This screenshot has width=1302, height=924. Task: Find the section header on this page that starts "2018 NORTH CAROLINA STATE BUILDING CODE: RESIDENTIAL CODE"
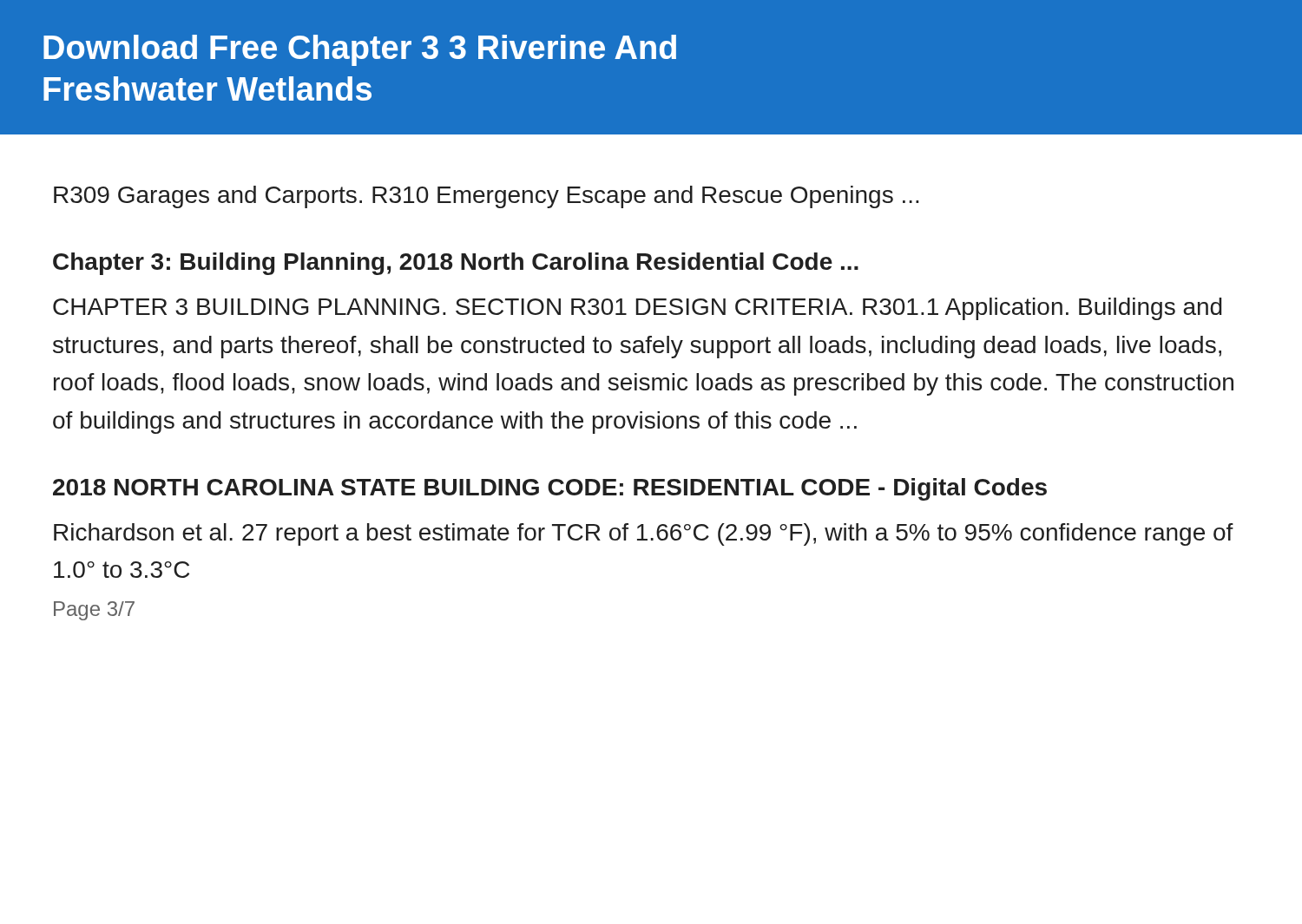550,487
